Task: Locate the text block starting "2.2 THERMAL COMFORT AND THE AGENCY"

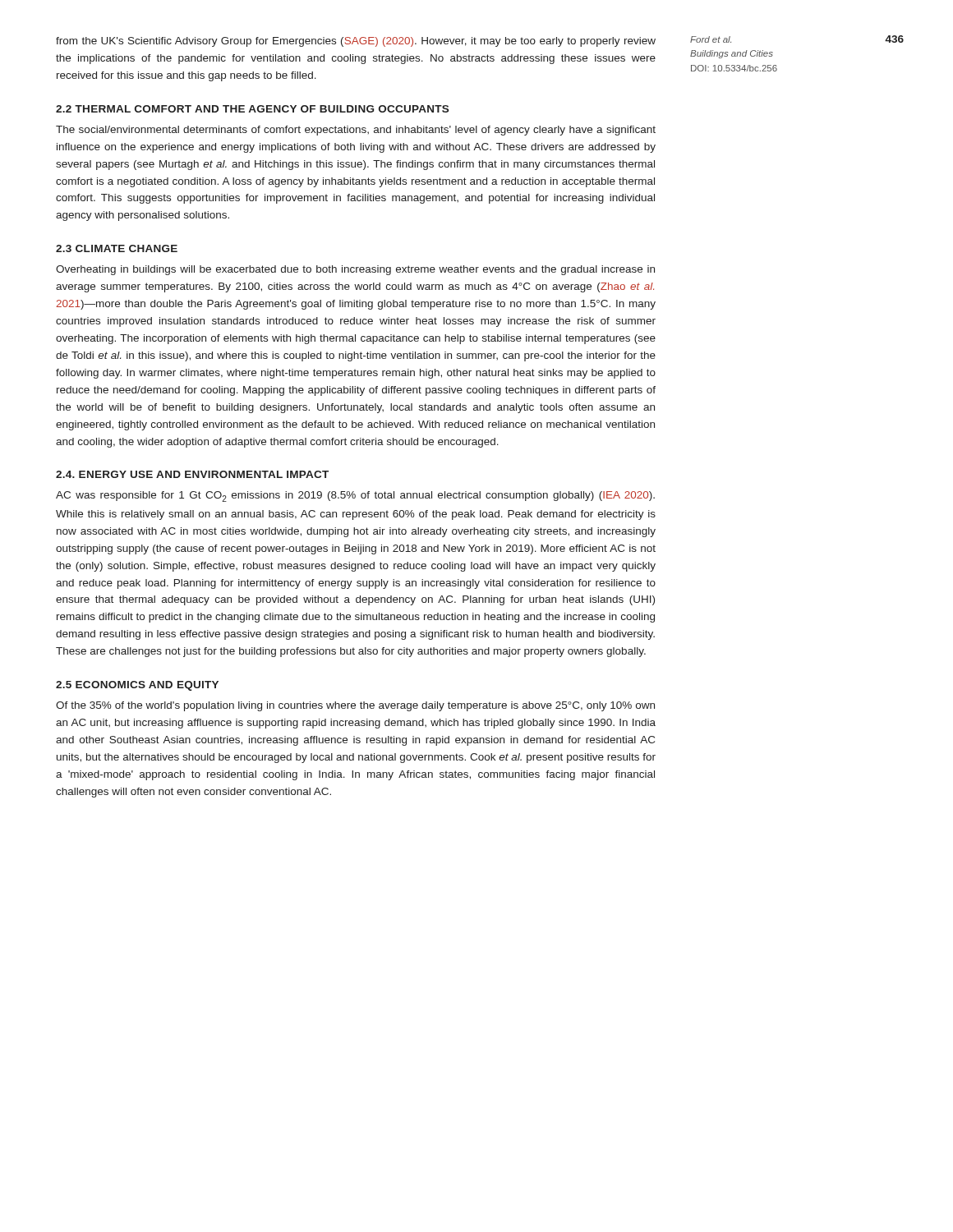Action: pyautogui.click(x=253, y=109)
